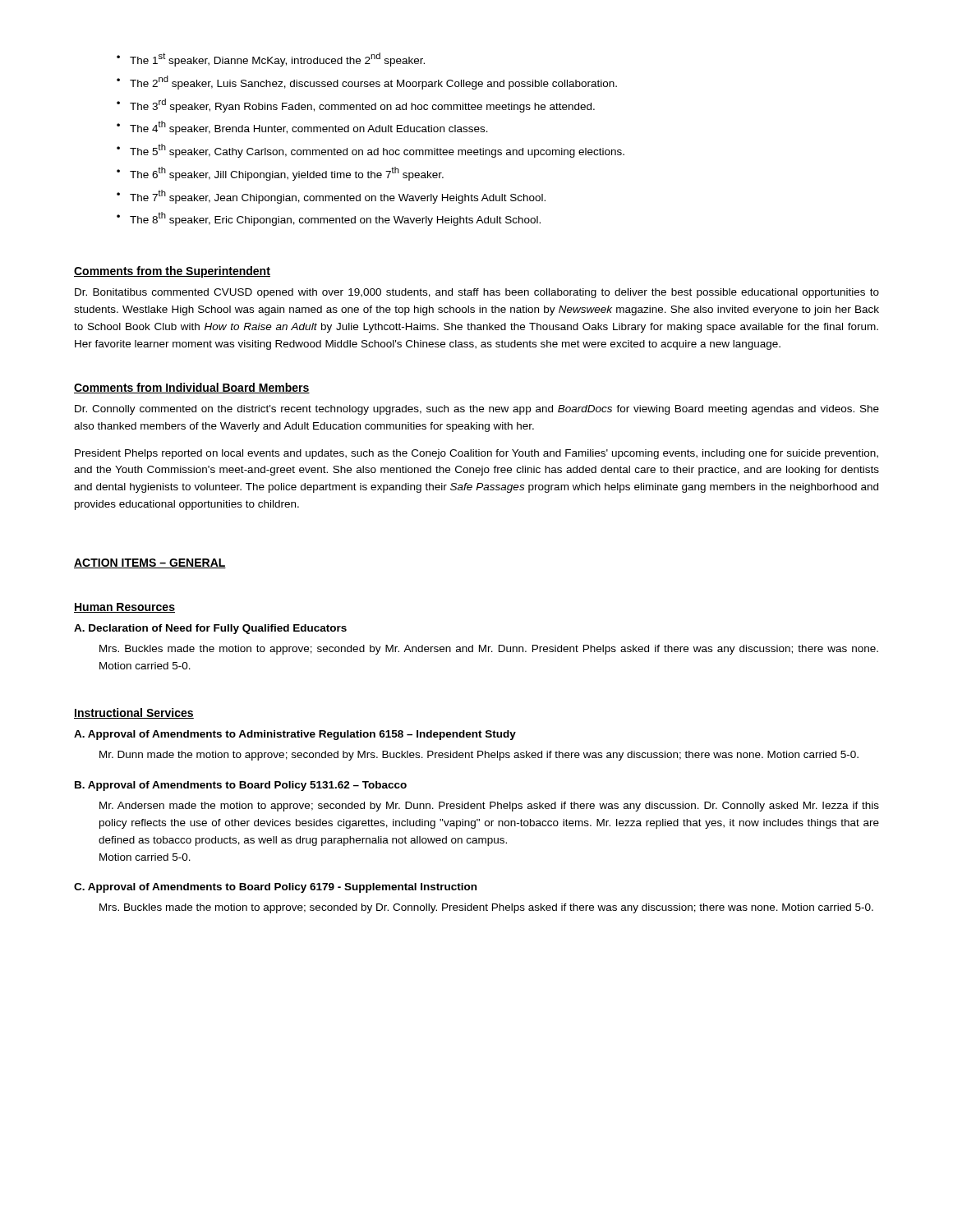953x1232 pixels.
Task: Select the region starting "C. Approval of"
Action: point(476,898)
